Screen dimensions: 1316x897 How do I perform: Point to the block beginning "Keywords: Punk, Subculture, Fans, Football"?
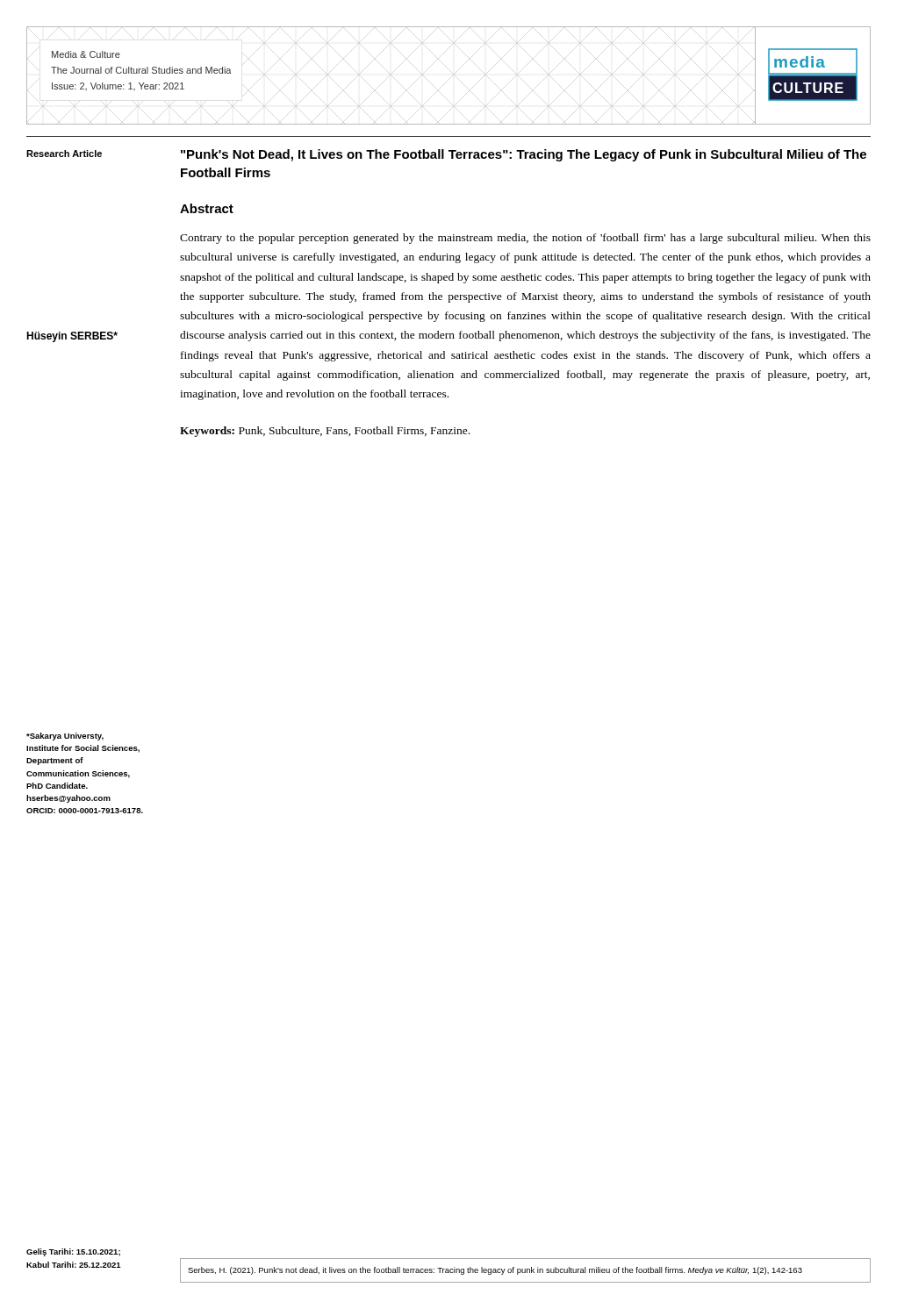point(325,432)
